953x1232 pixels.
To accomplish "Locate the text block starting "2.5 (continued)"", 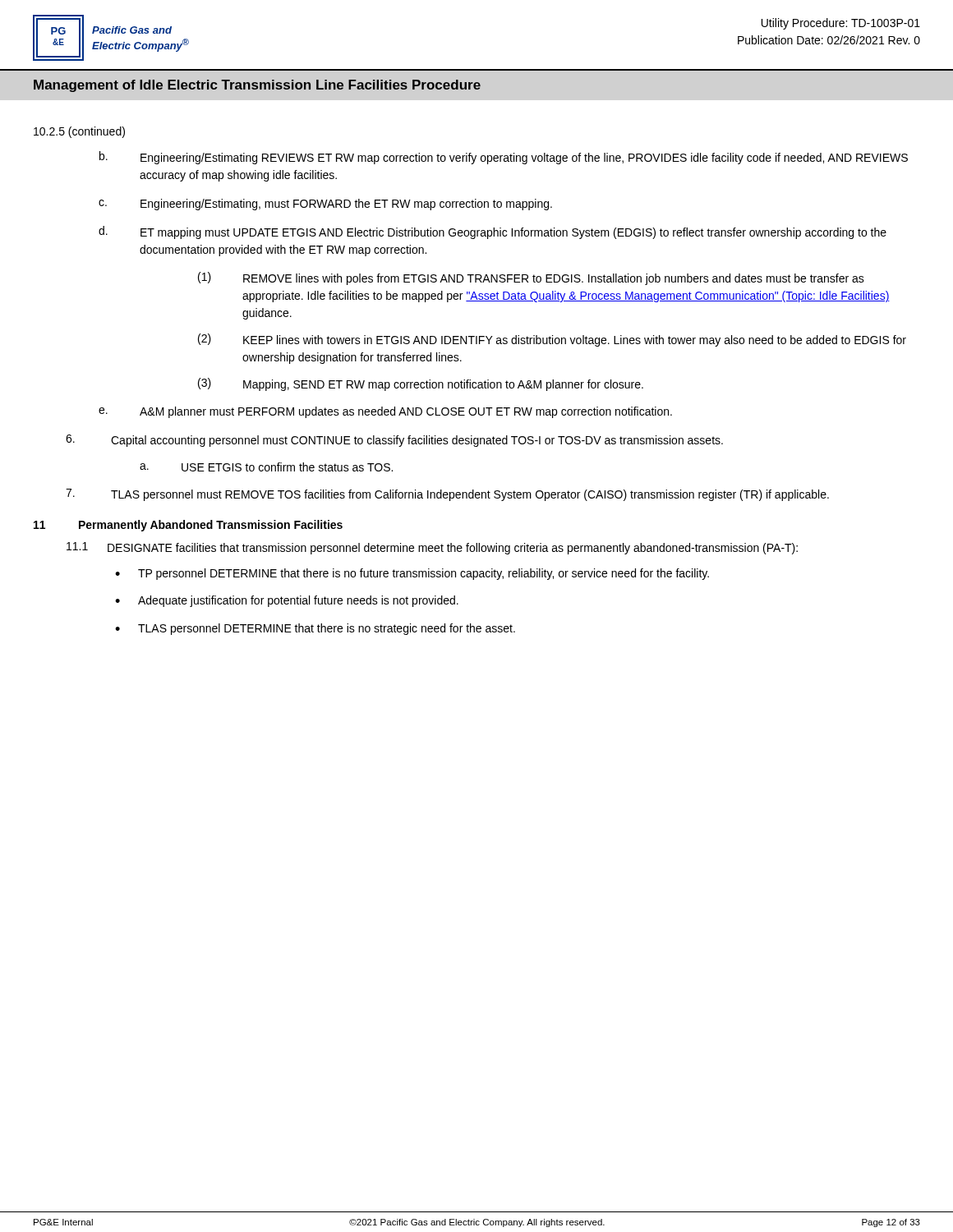I will tap(79, 131).
